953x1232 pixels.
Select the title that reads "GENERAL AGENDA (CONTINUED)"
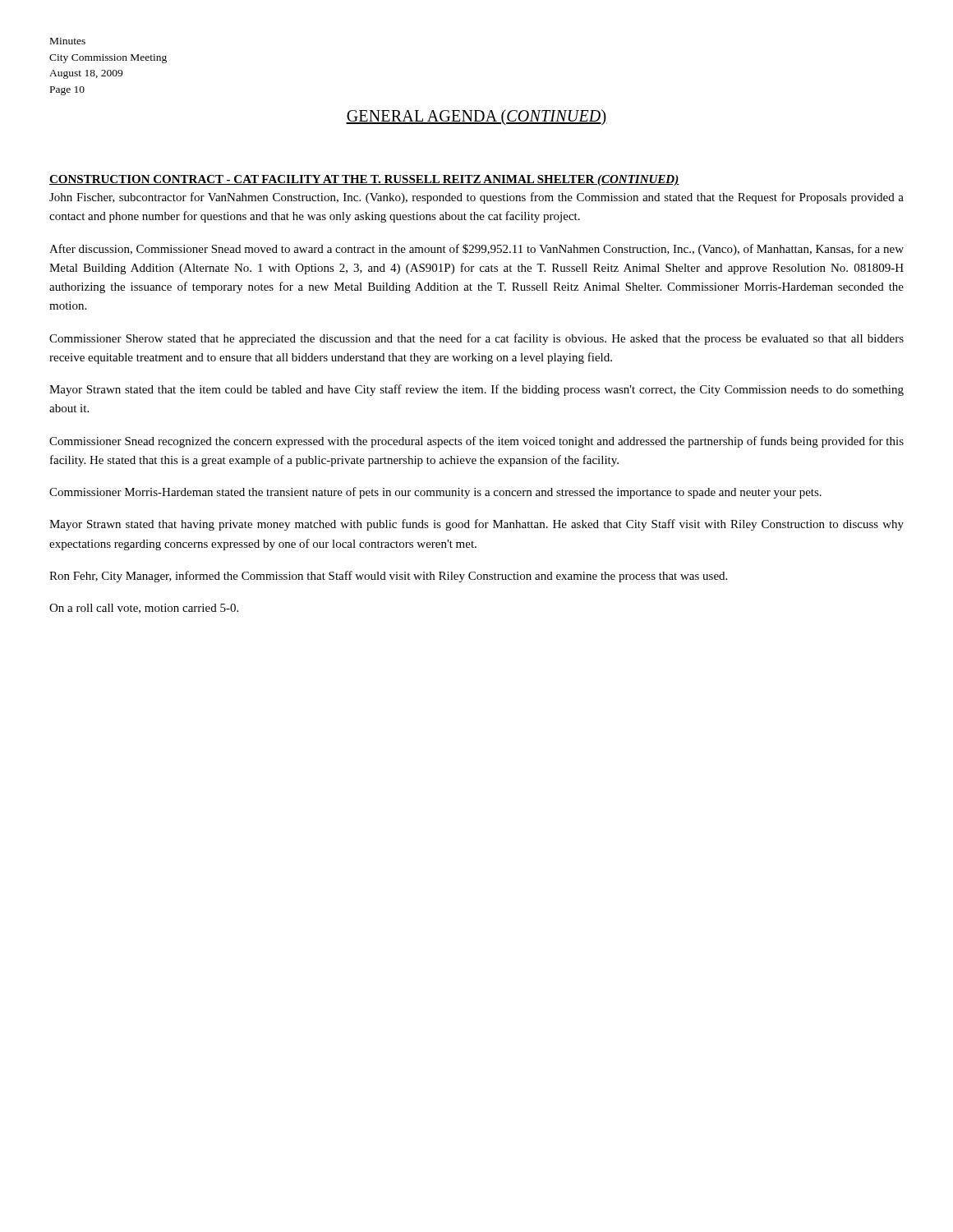(476, 116)
